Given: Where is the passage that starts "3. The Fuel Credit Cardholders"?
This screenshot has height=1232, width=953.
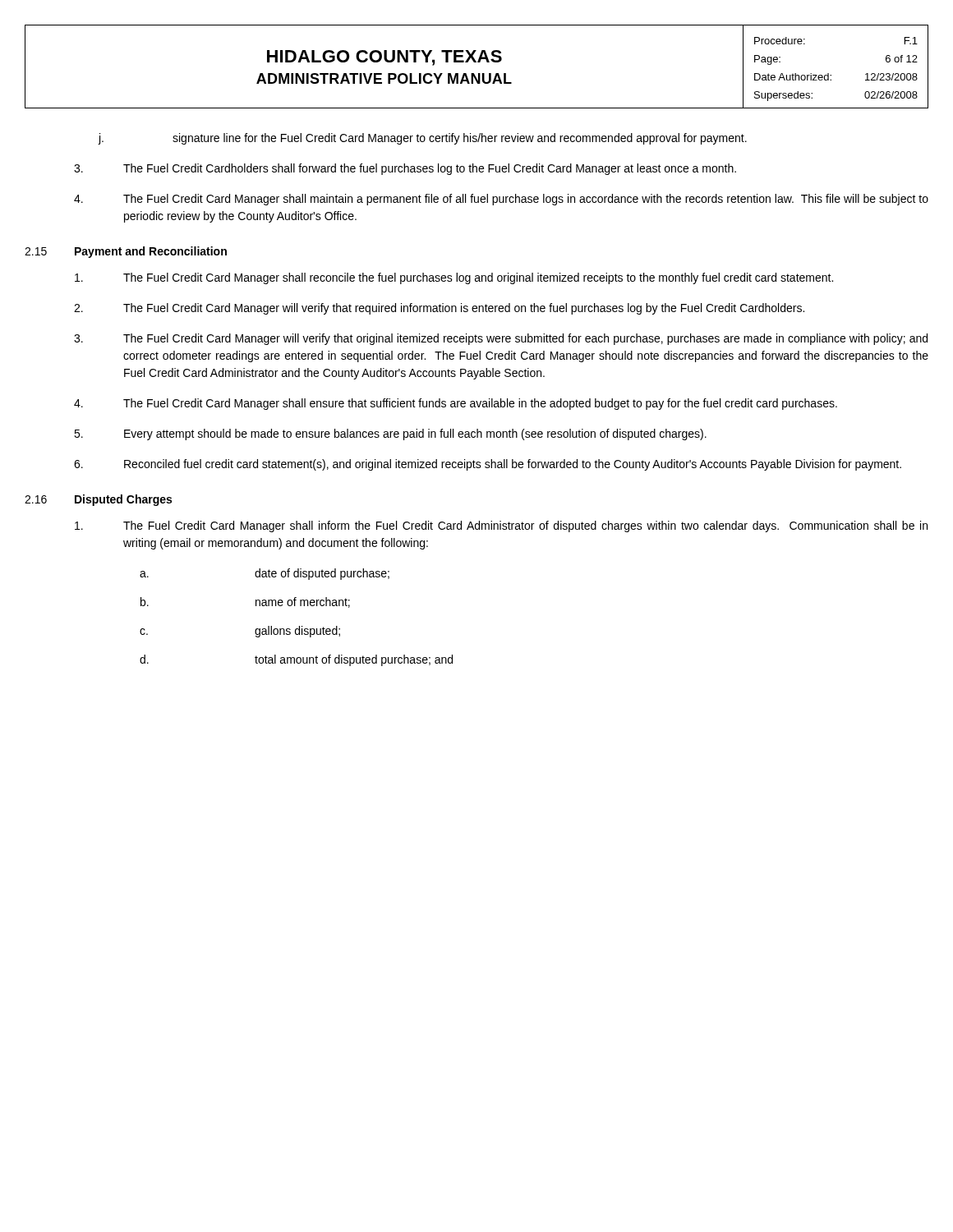Looking at the screenshot, I should coord(476,169).
